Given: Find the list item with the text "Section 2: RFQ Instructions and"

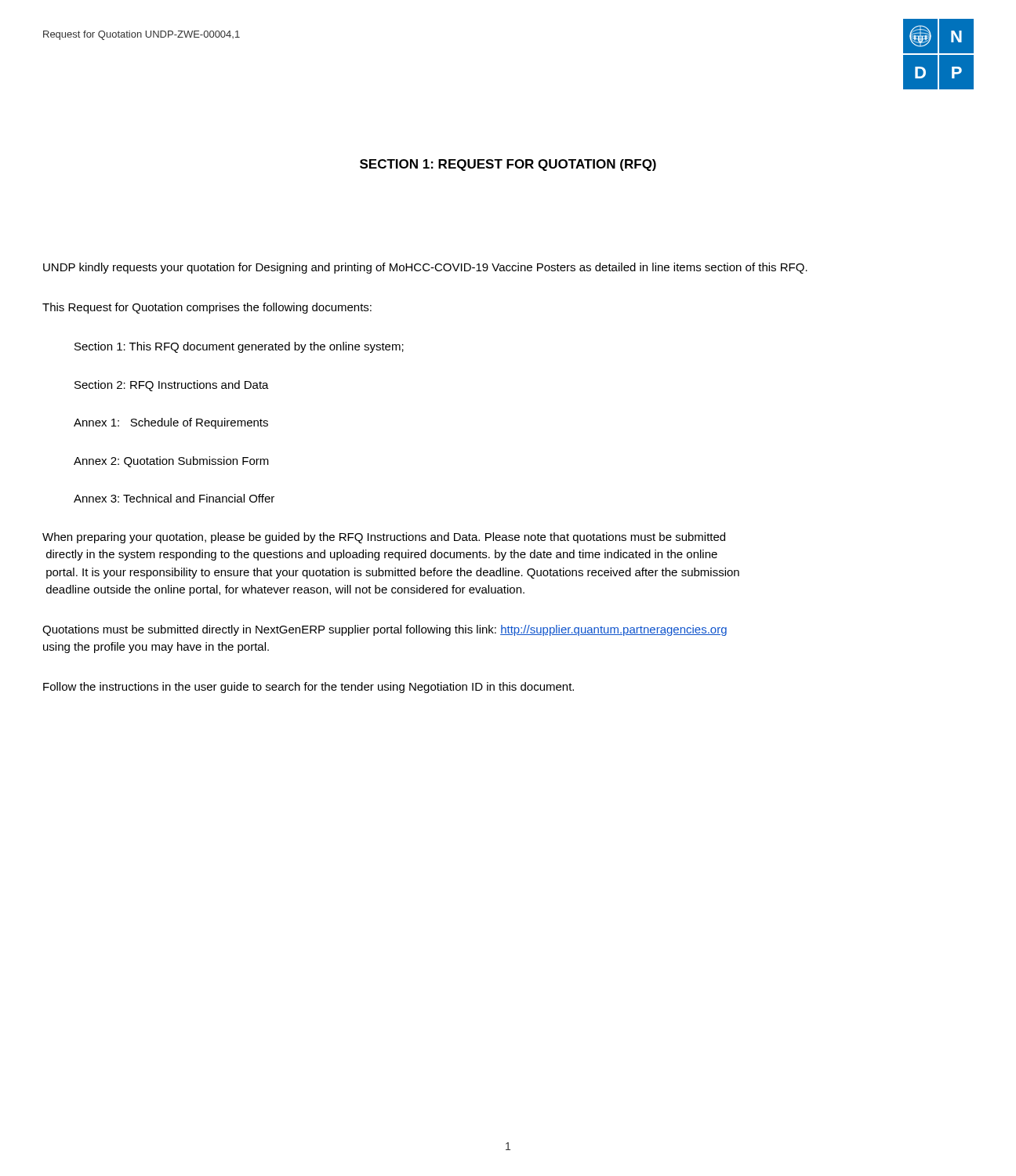Looking at the screenshot, I should pyautogui.click(x=171, y=384).
